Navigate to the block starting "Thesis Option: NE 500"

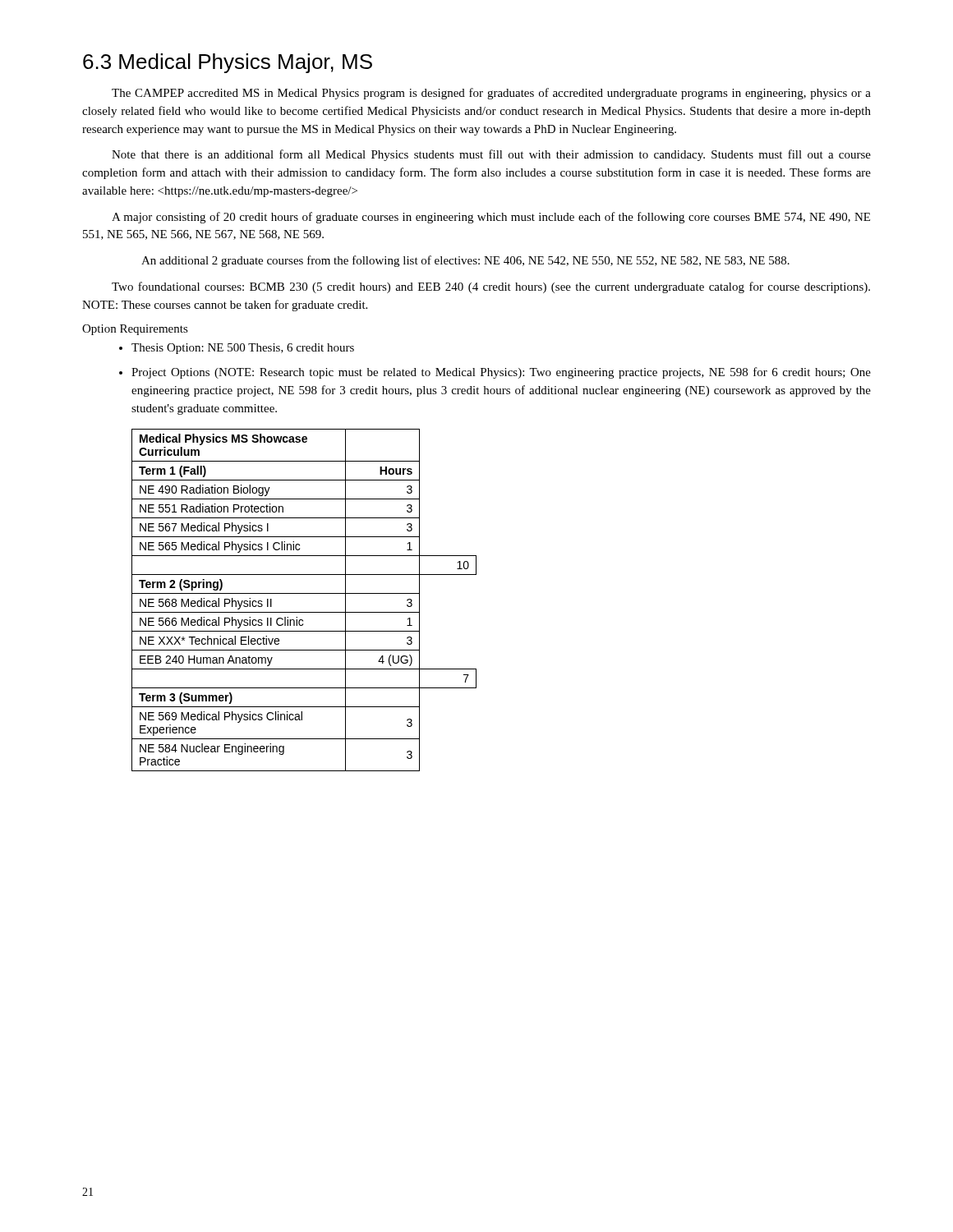click(x=243, y=348)
